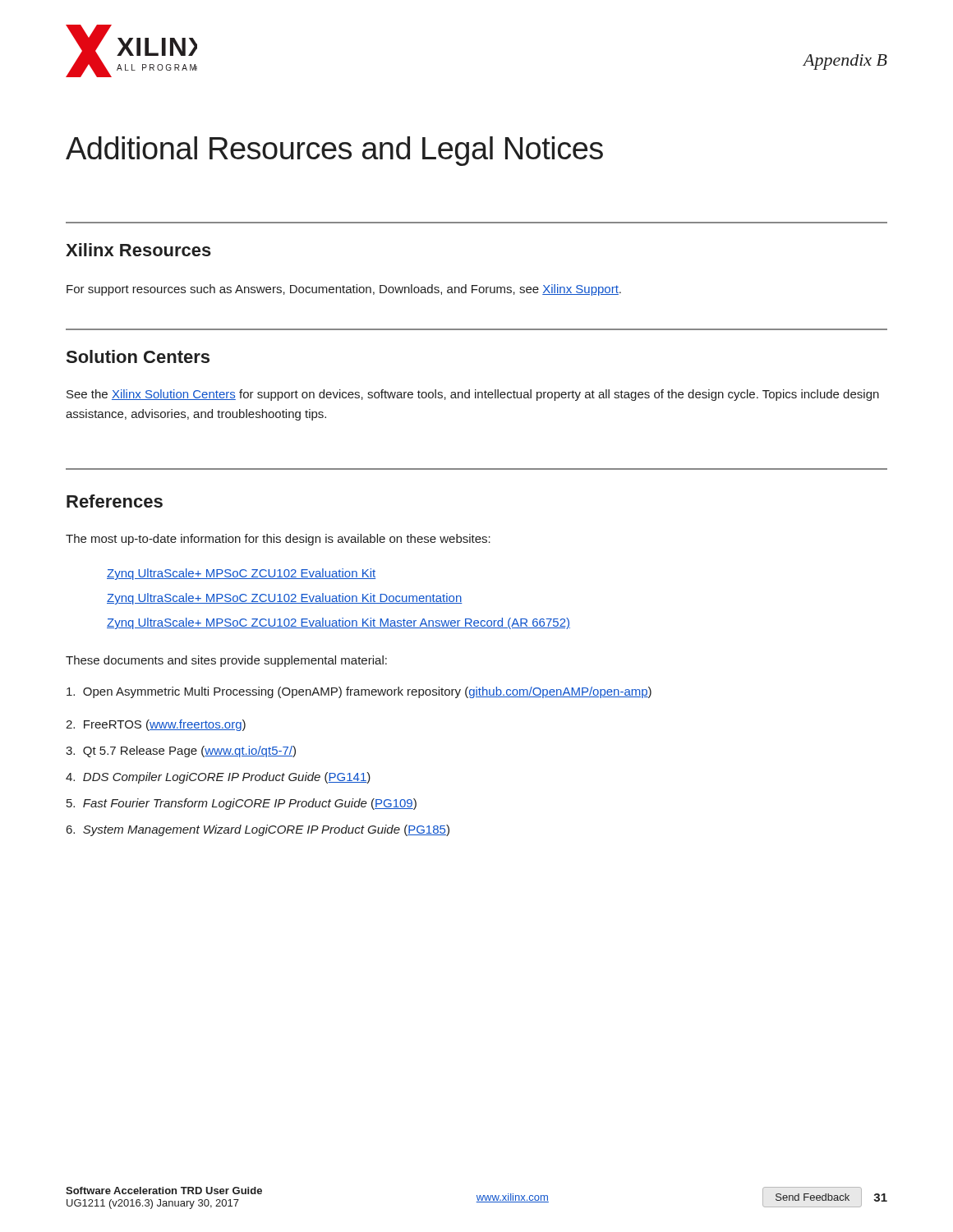Point to the region starting "6. System Management Wizard LogiCORE IP"

tap(258, 829)
